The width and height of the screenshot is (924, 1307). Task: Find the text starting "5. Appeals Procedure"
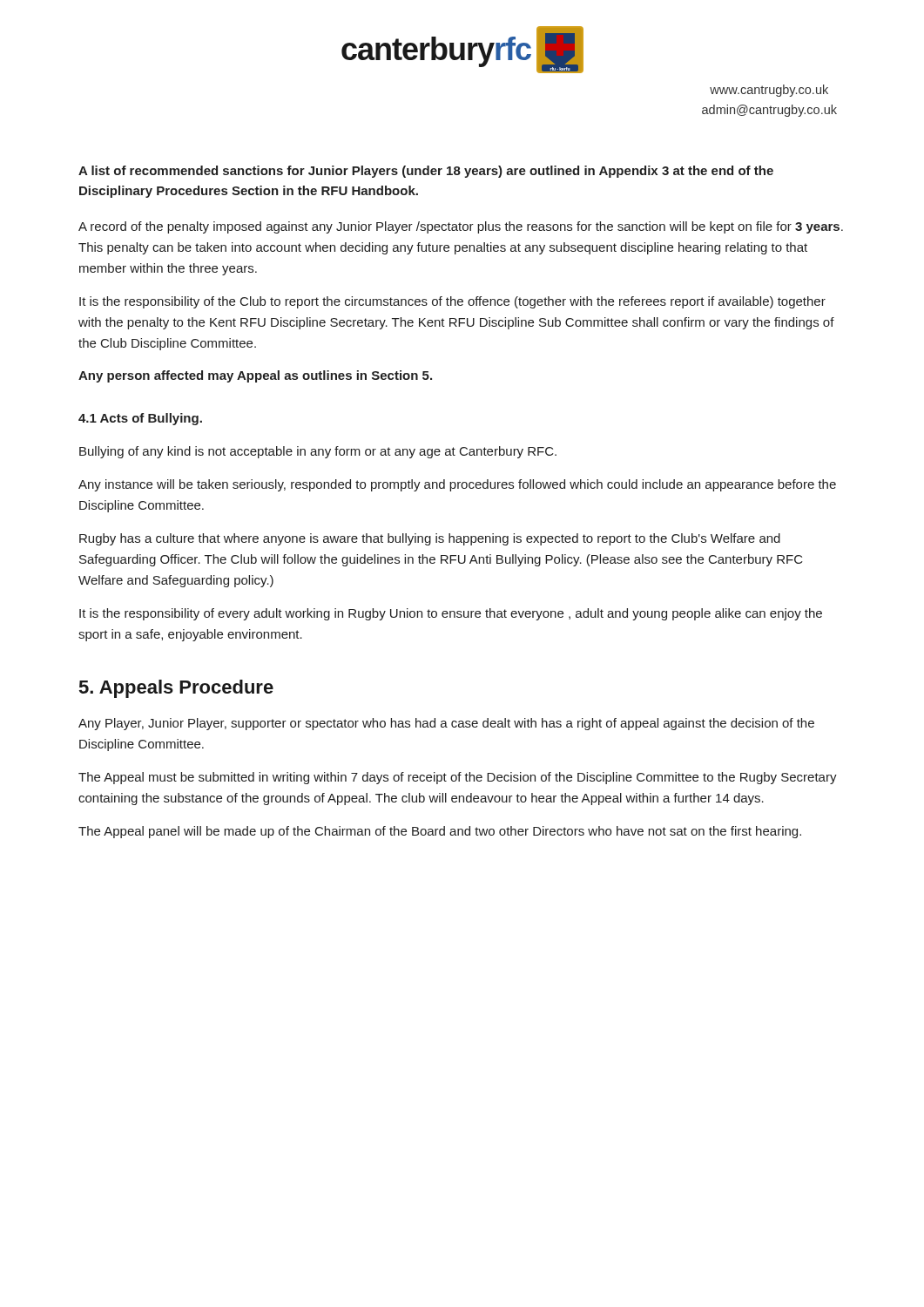[176, 687]
